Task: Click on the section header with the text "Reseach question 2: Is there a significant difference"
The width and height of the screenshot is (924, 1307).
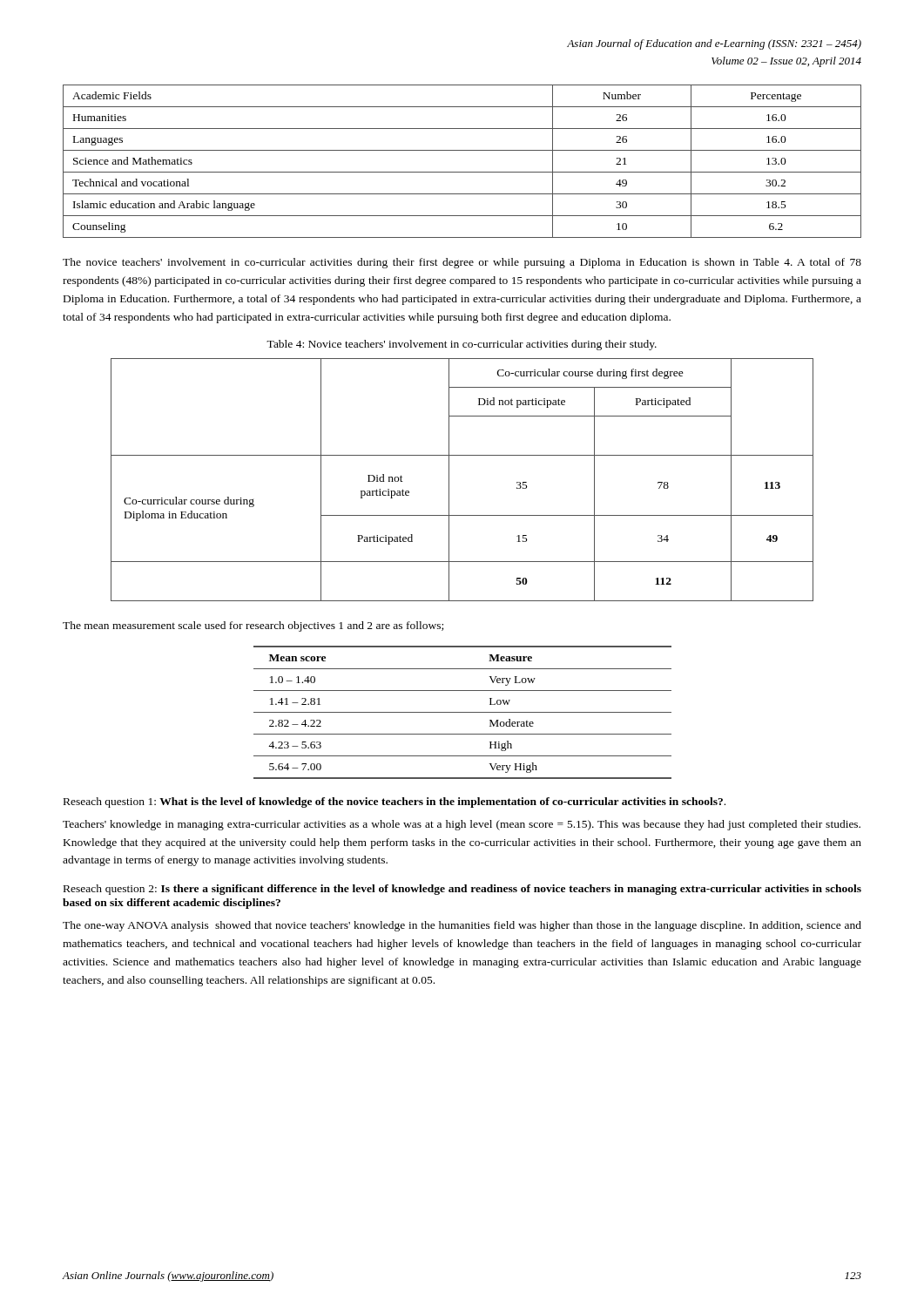Action: click(462, 896)
